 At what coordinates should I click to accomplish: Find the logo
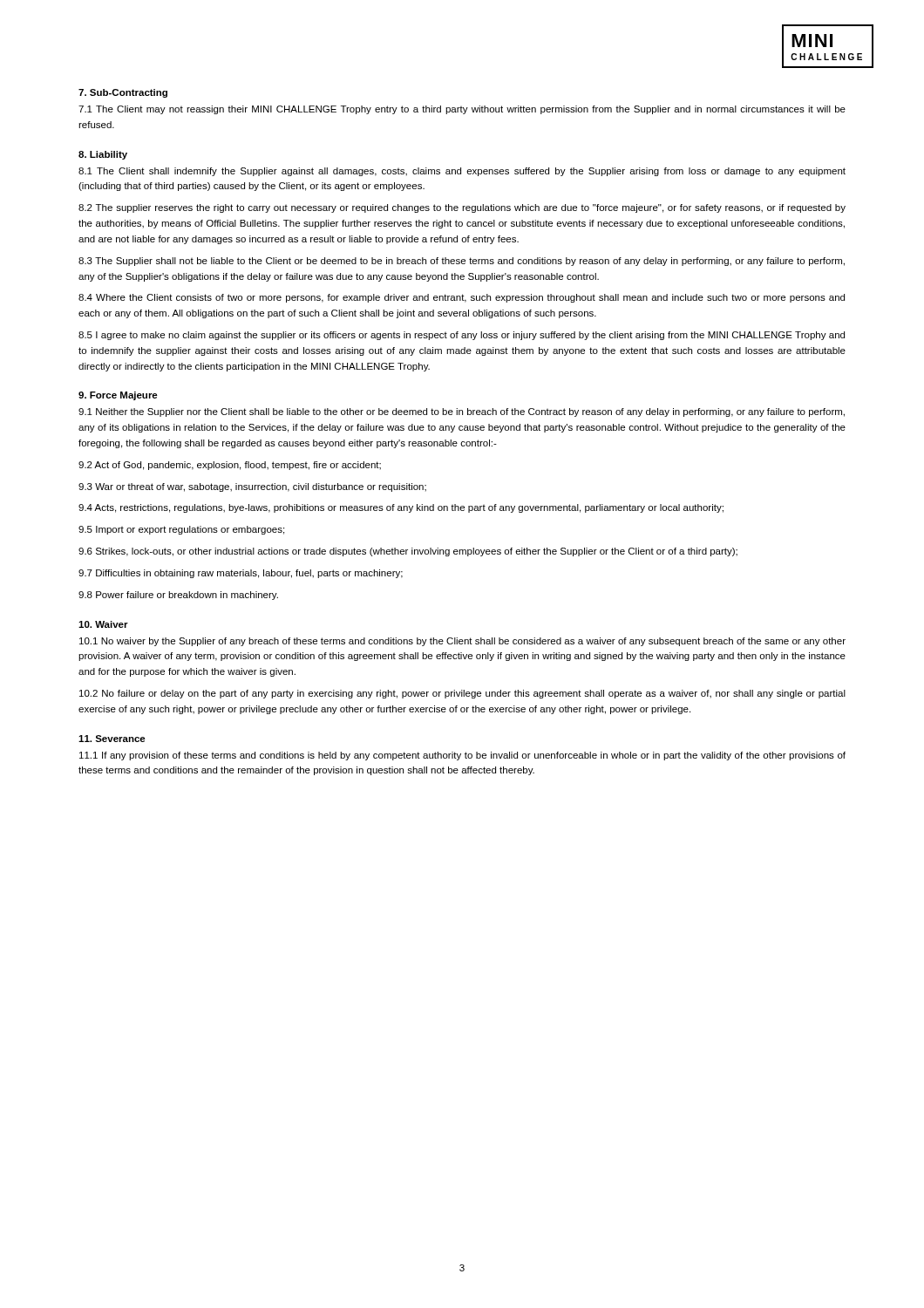pos(828,46)
